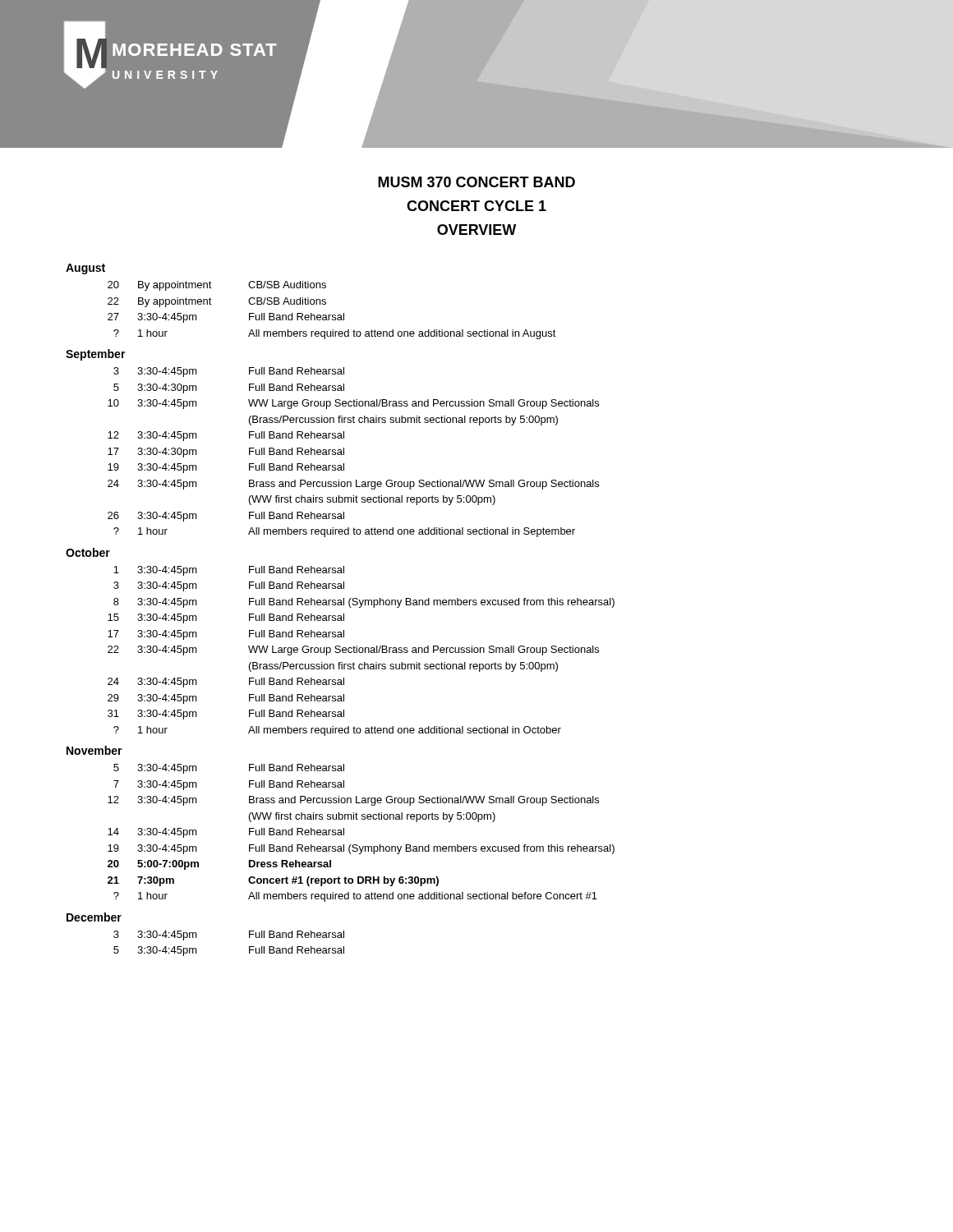The image size is (953, 1232).
Task: Select the text starting "26 3:30-4:45pm Full Band Rehearsal"
Action: 205,515
